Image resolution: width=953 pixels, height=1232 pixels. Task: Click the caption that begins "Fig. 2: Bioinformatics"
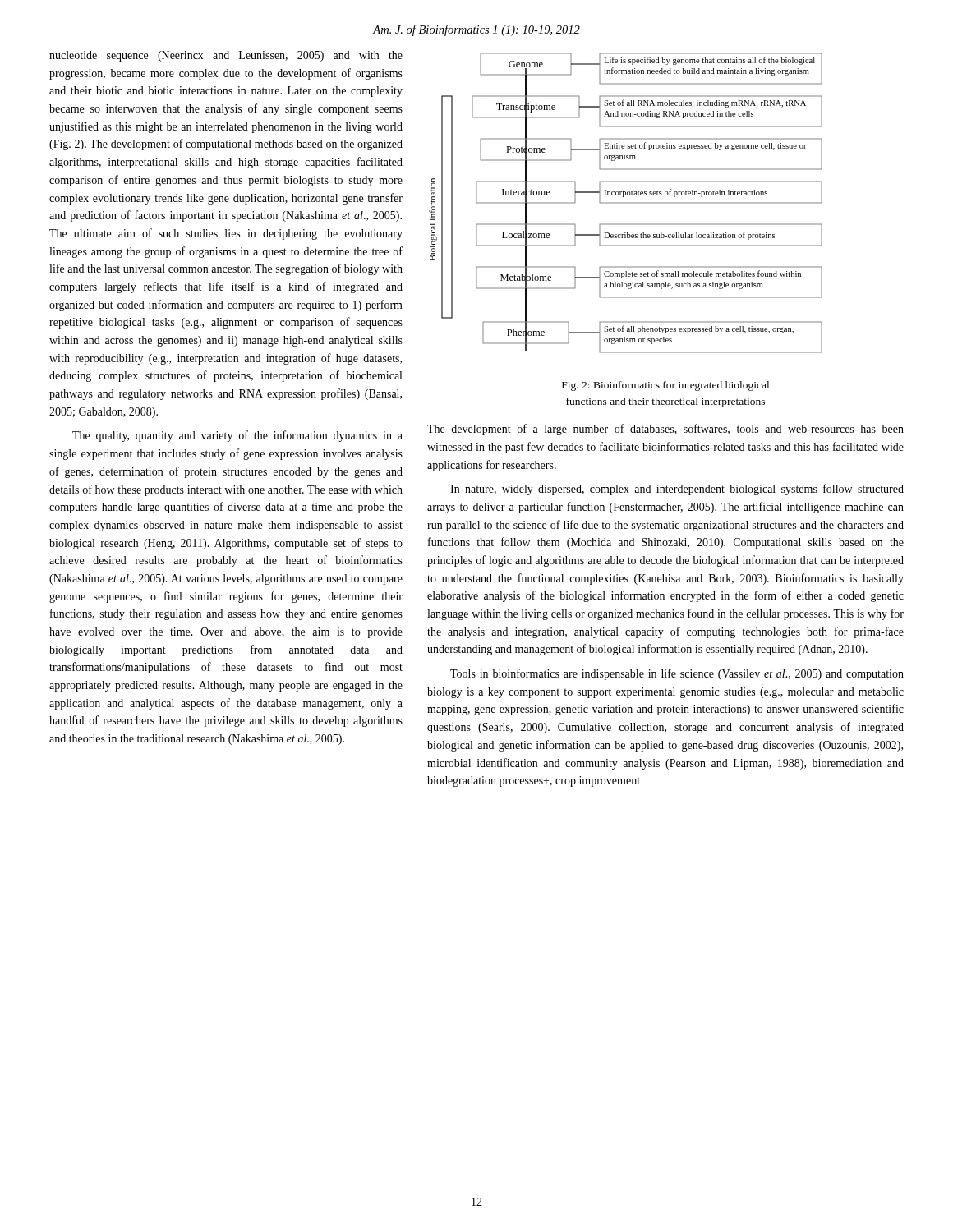tap(665, 393)
